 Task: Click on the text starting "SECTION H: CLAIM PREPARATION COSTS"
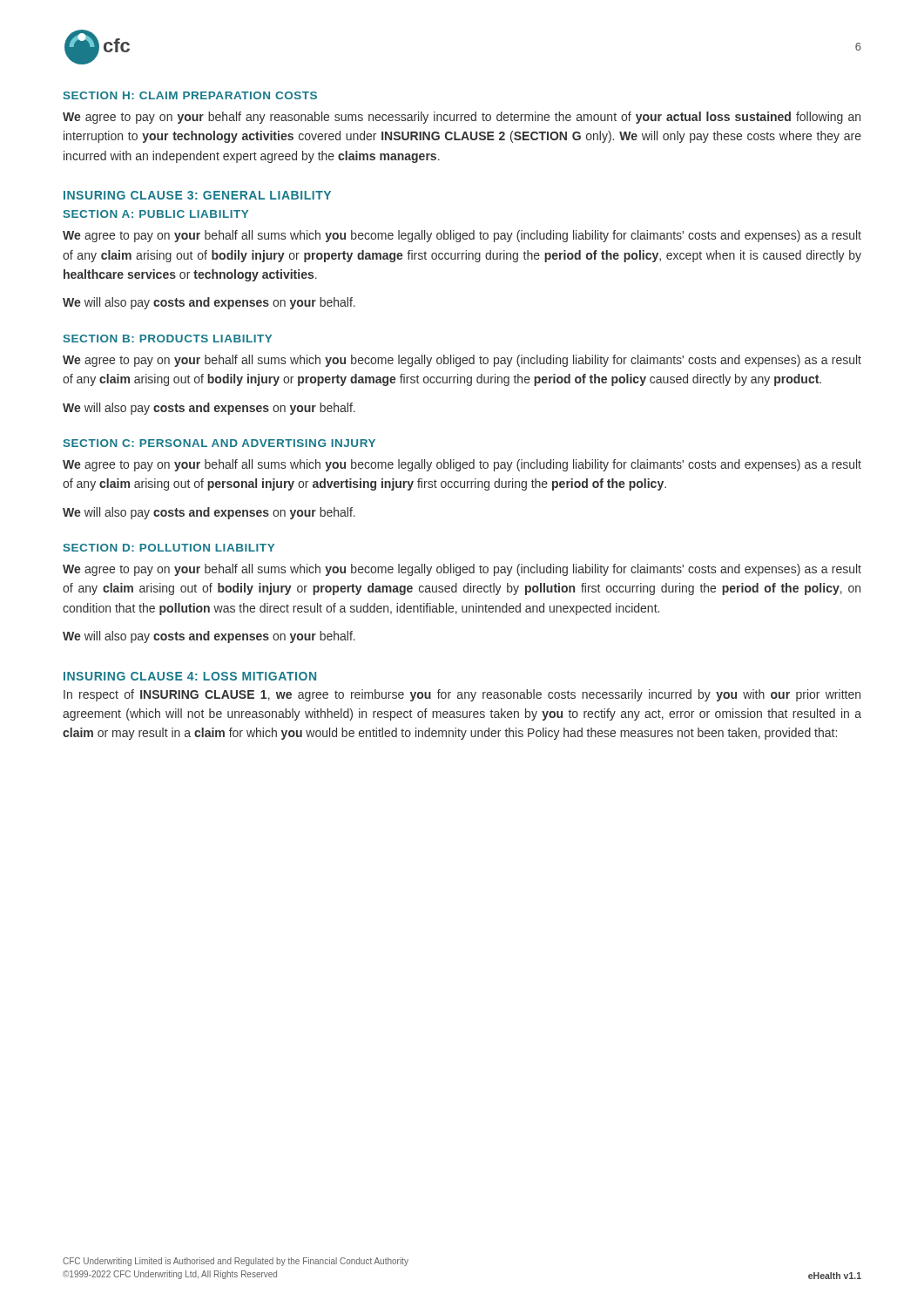[x=190, y=95]
